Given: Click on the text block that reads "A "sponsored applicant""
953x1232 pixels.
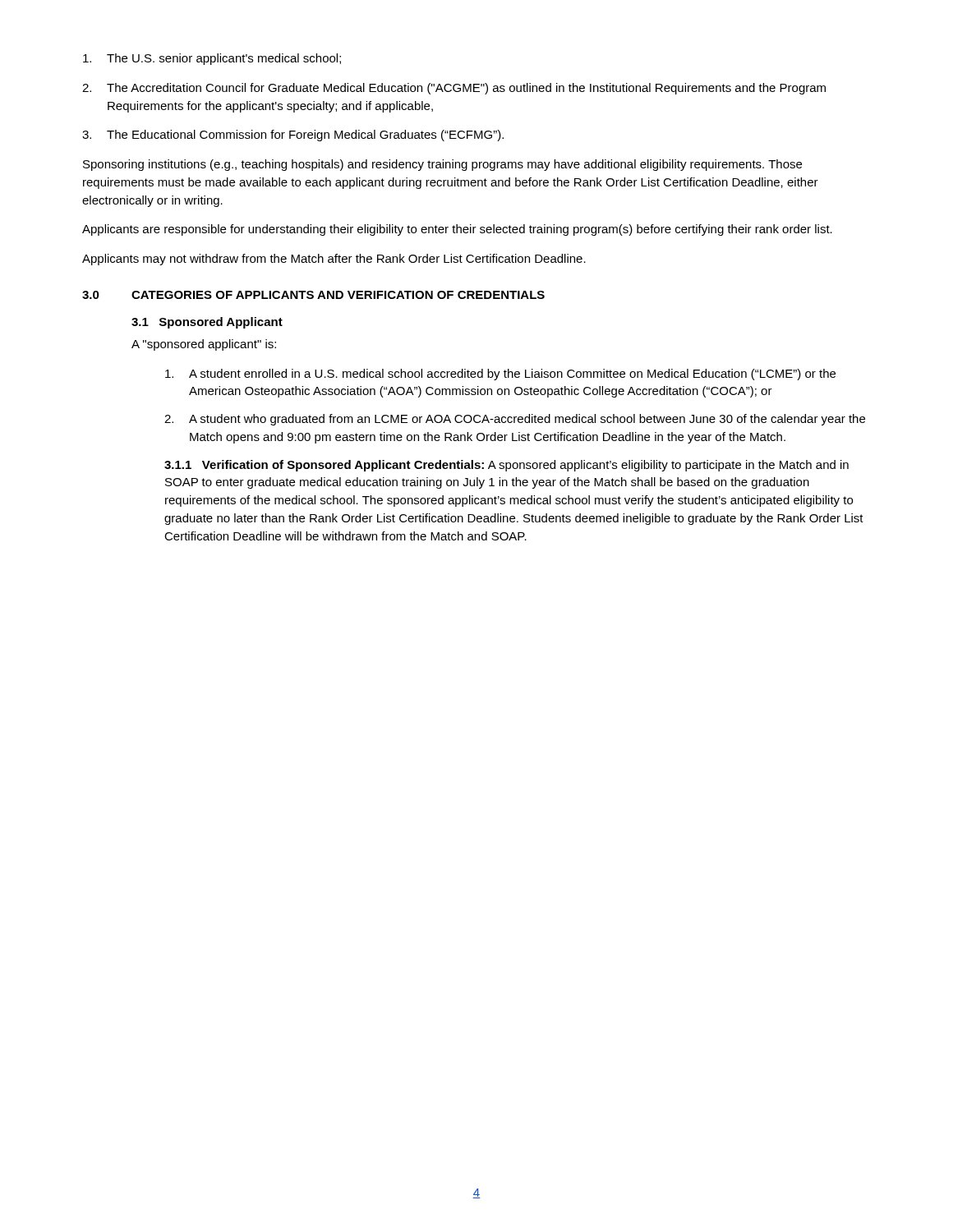Looking at the screenshot, I should (204, 344).
